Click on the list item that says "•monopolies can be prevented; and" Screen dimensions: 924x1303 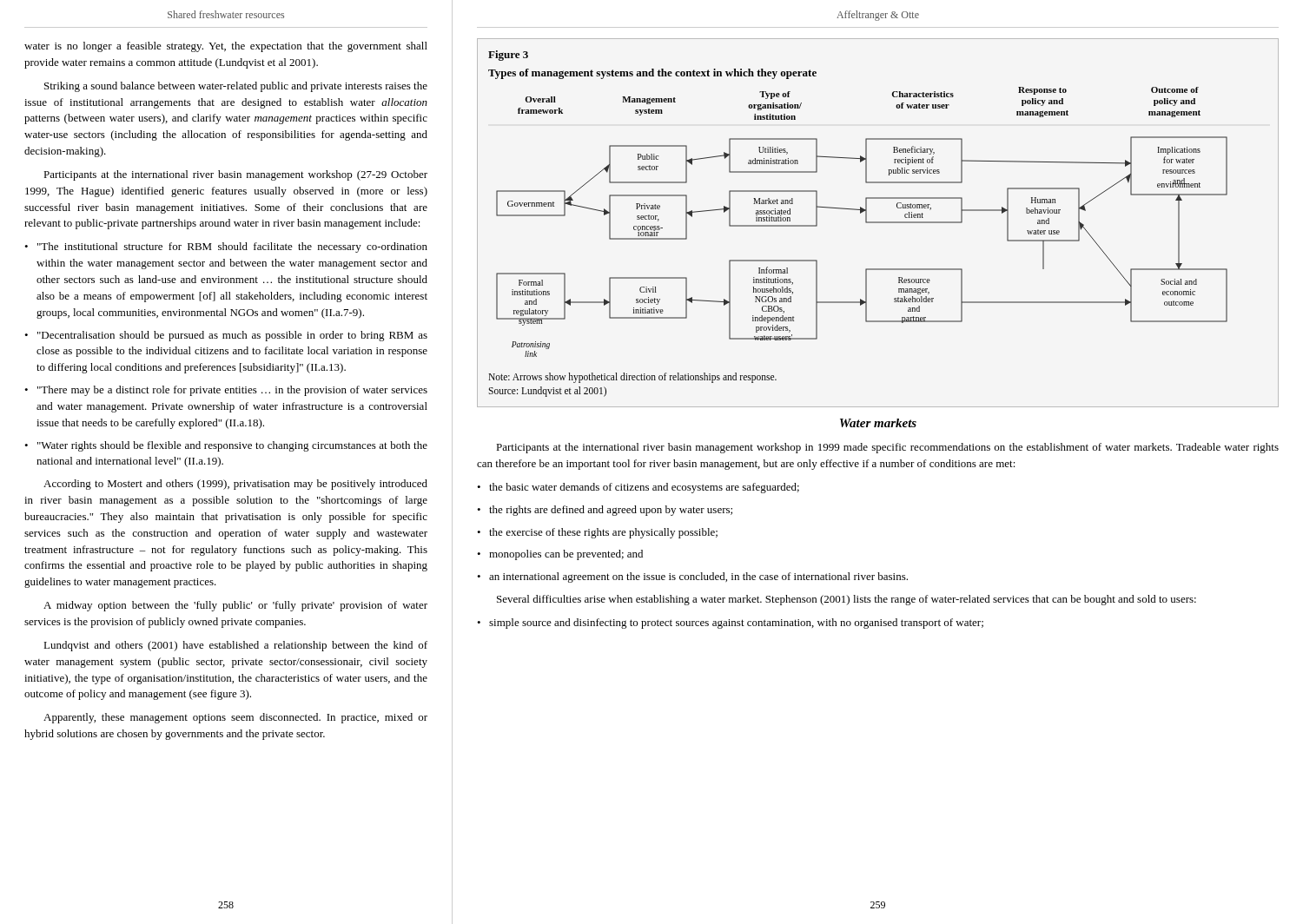(x=560, y=555)
